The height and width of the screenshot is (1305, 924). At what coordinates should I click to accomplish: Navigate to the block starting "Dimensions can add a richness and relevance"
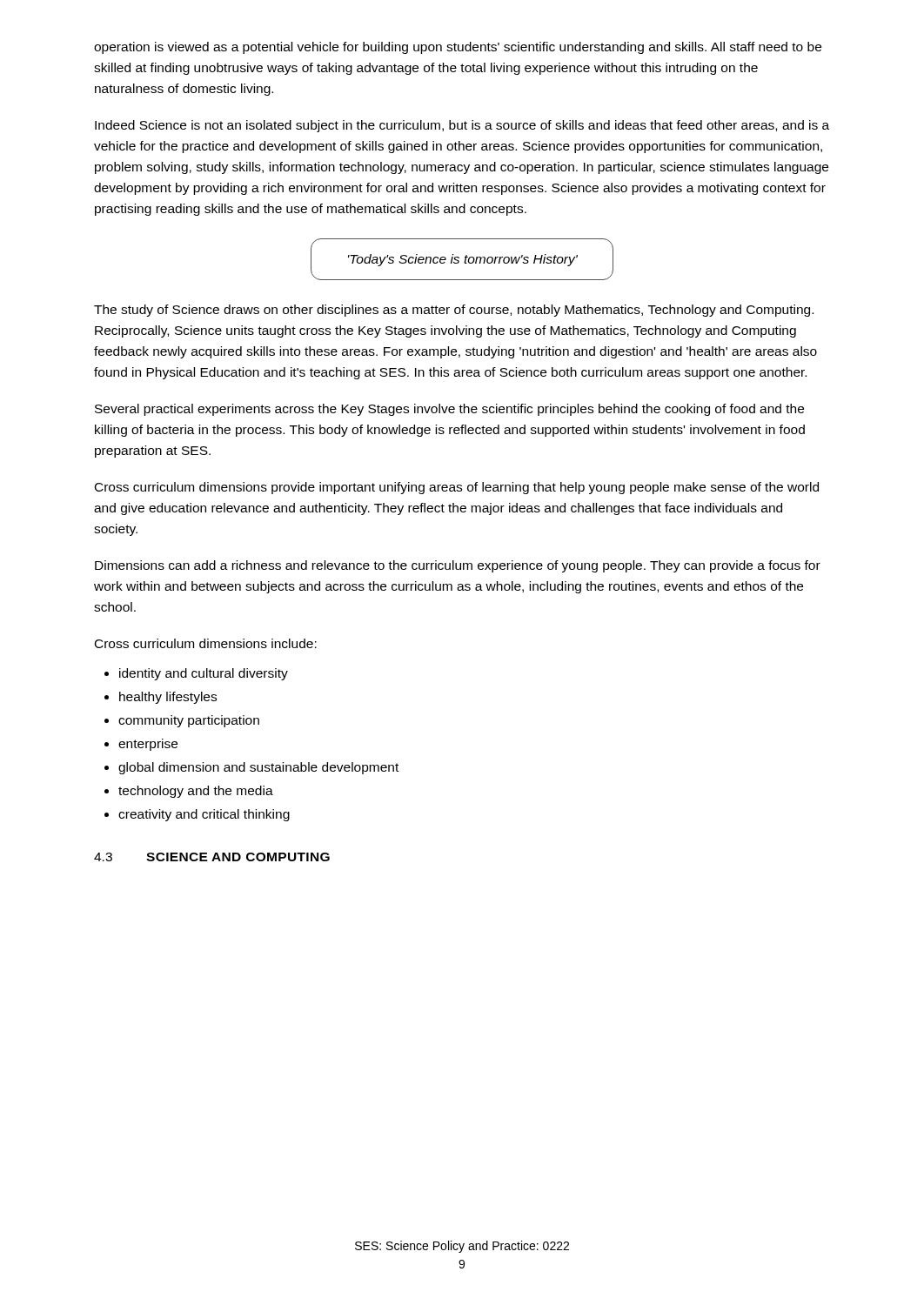point(457,586)
